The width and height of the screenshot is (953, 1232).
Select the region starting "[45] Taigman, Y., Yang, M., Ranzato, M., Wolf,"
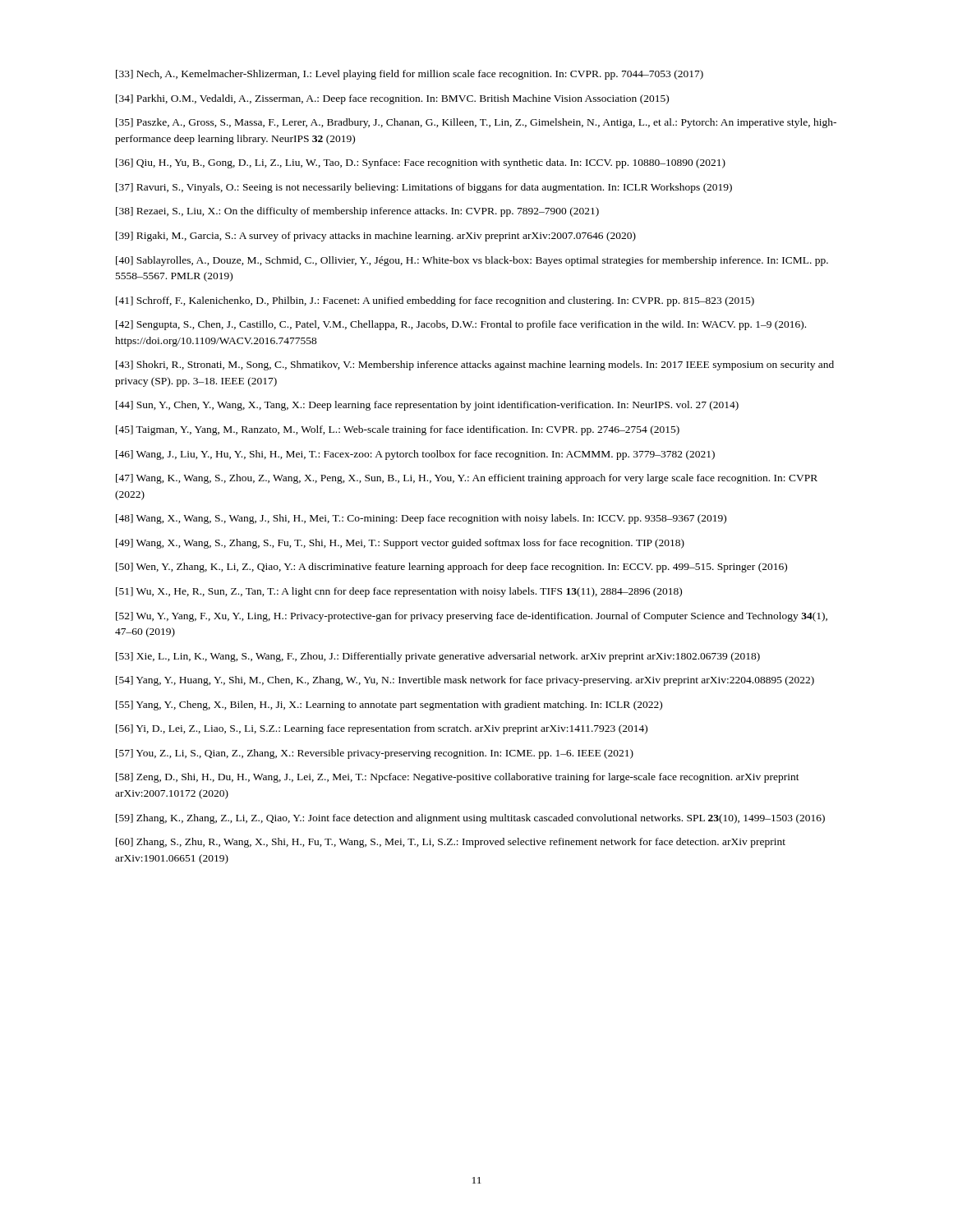click(x=397, y=429)
